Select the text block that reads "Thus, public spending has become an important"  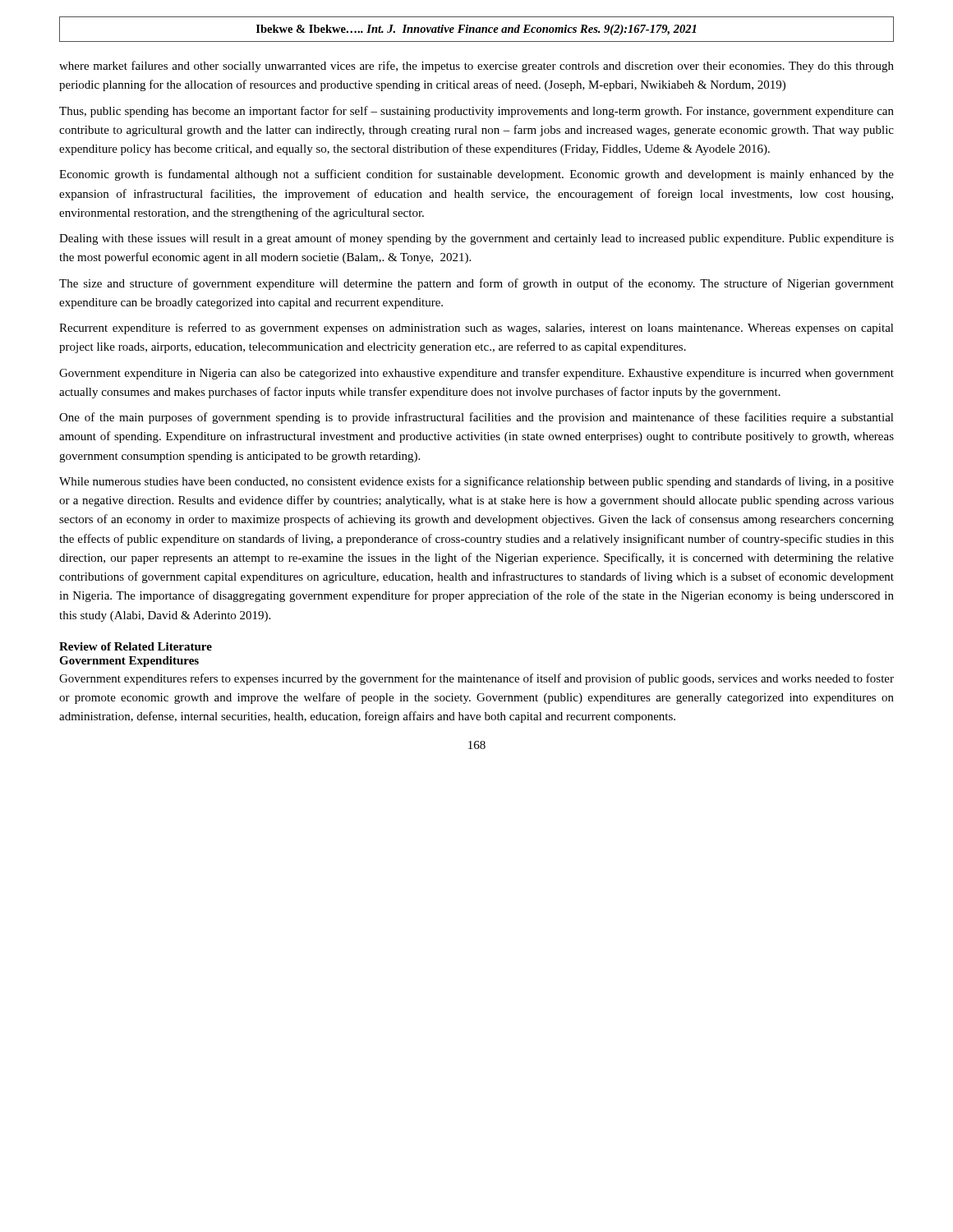click(476, 130)
